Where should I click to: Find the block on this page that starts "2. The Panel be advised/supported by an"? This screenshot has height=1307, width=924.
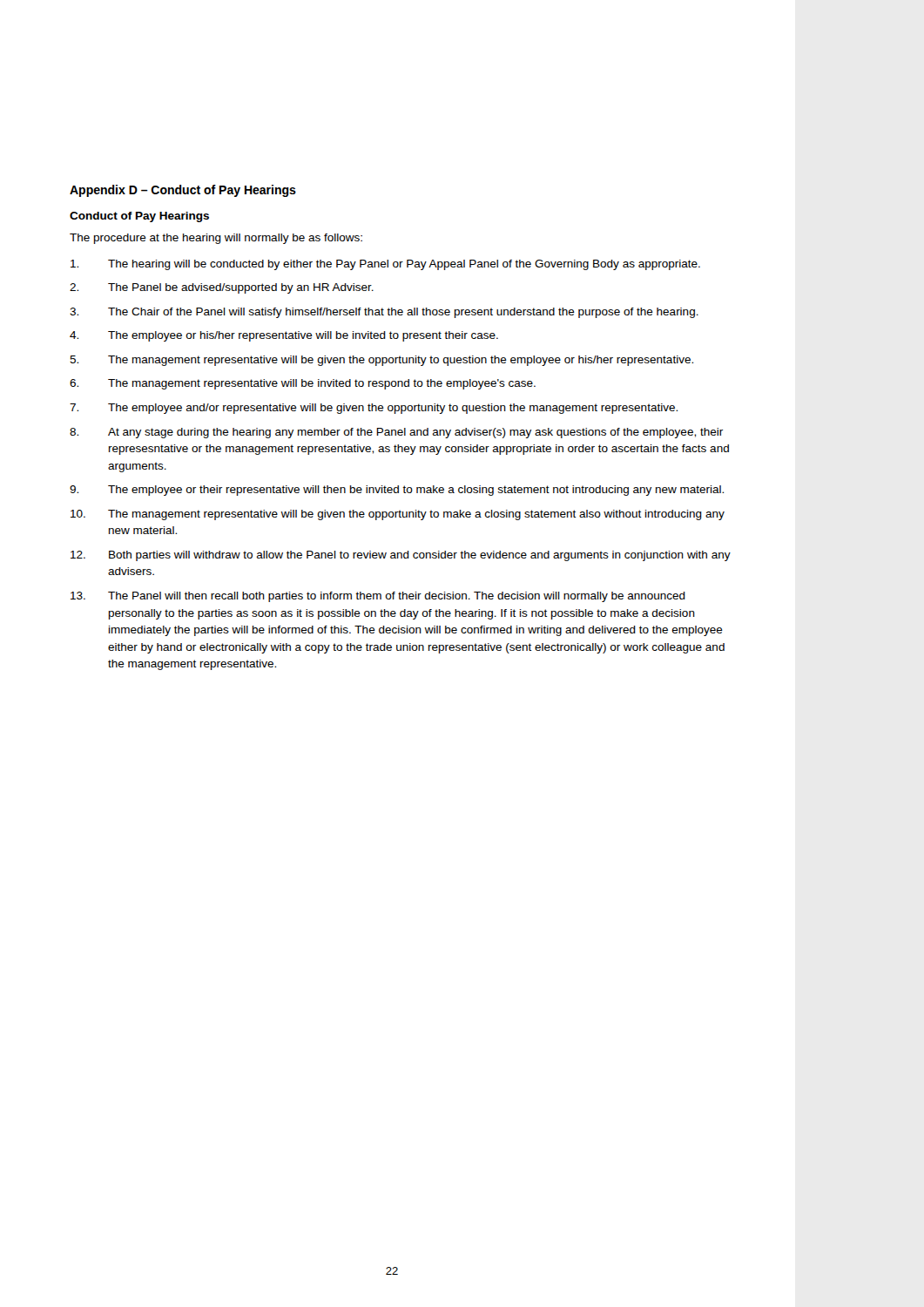(222, 288)
